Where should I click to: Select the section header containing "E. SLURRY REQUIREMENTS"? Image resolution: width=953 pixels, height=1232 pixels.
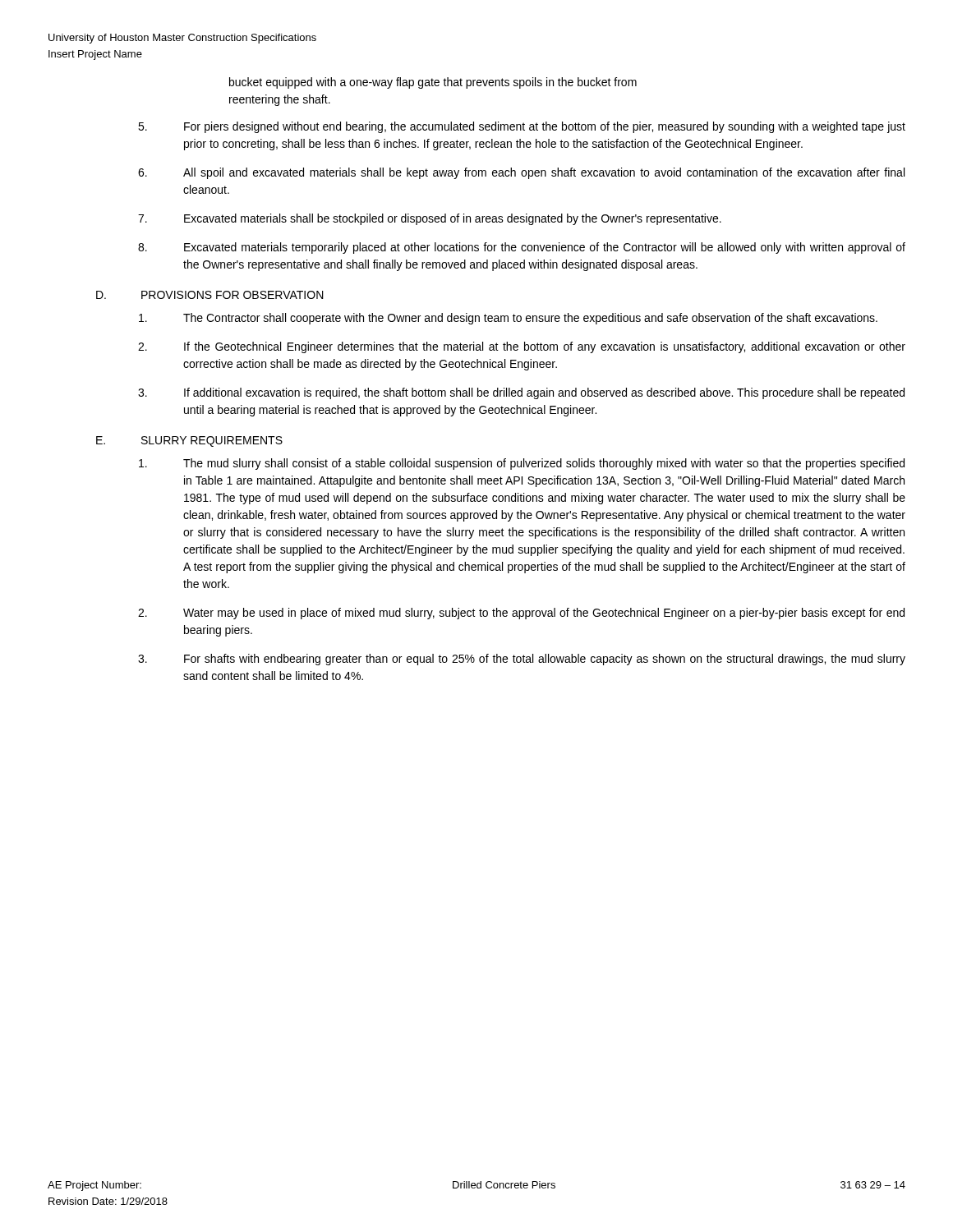[165, 440]
